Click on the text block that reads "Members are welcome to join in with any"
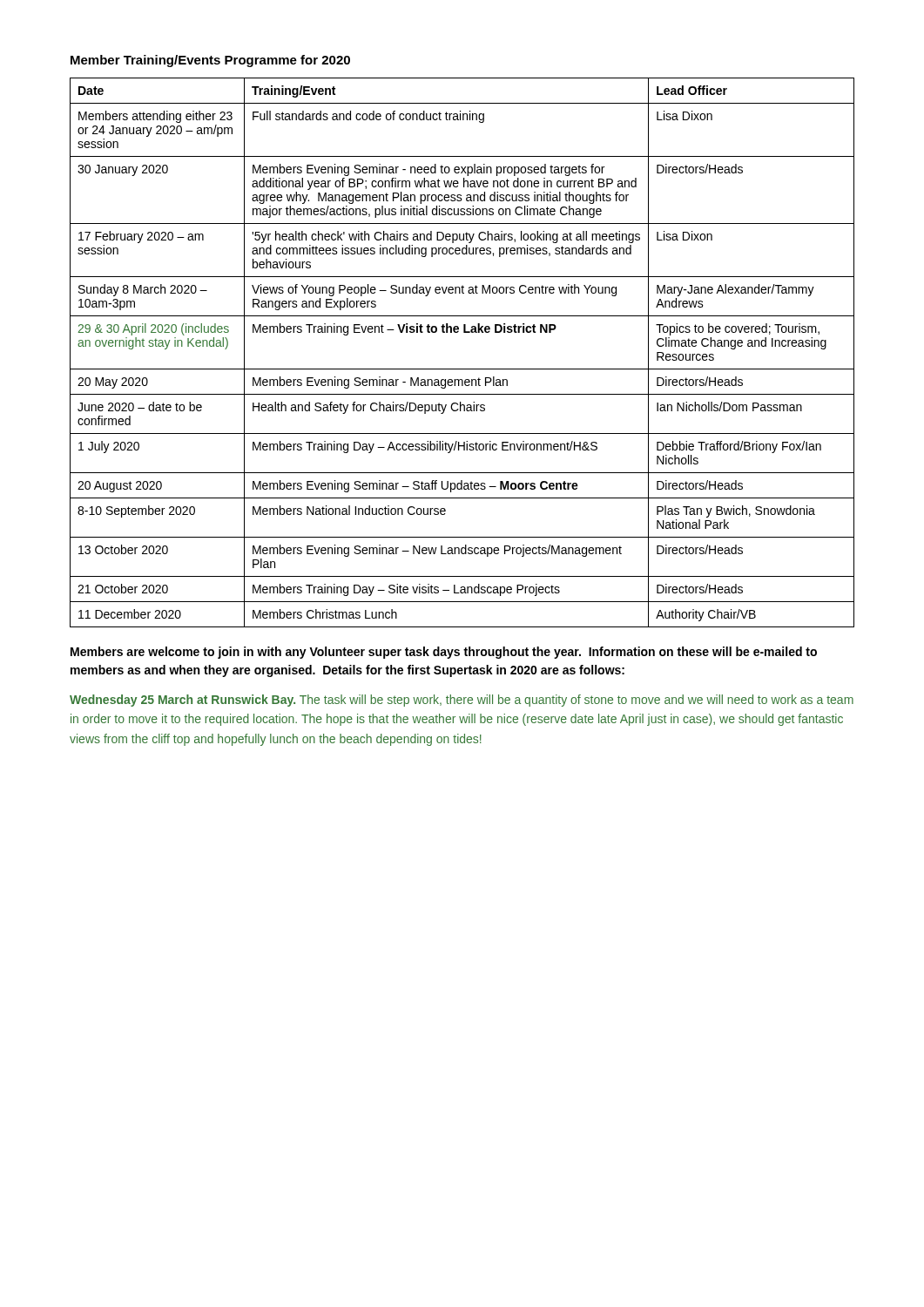This screenshot has height=1307, width=924. coord(444,661)
